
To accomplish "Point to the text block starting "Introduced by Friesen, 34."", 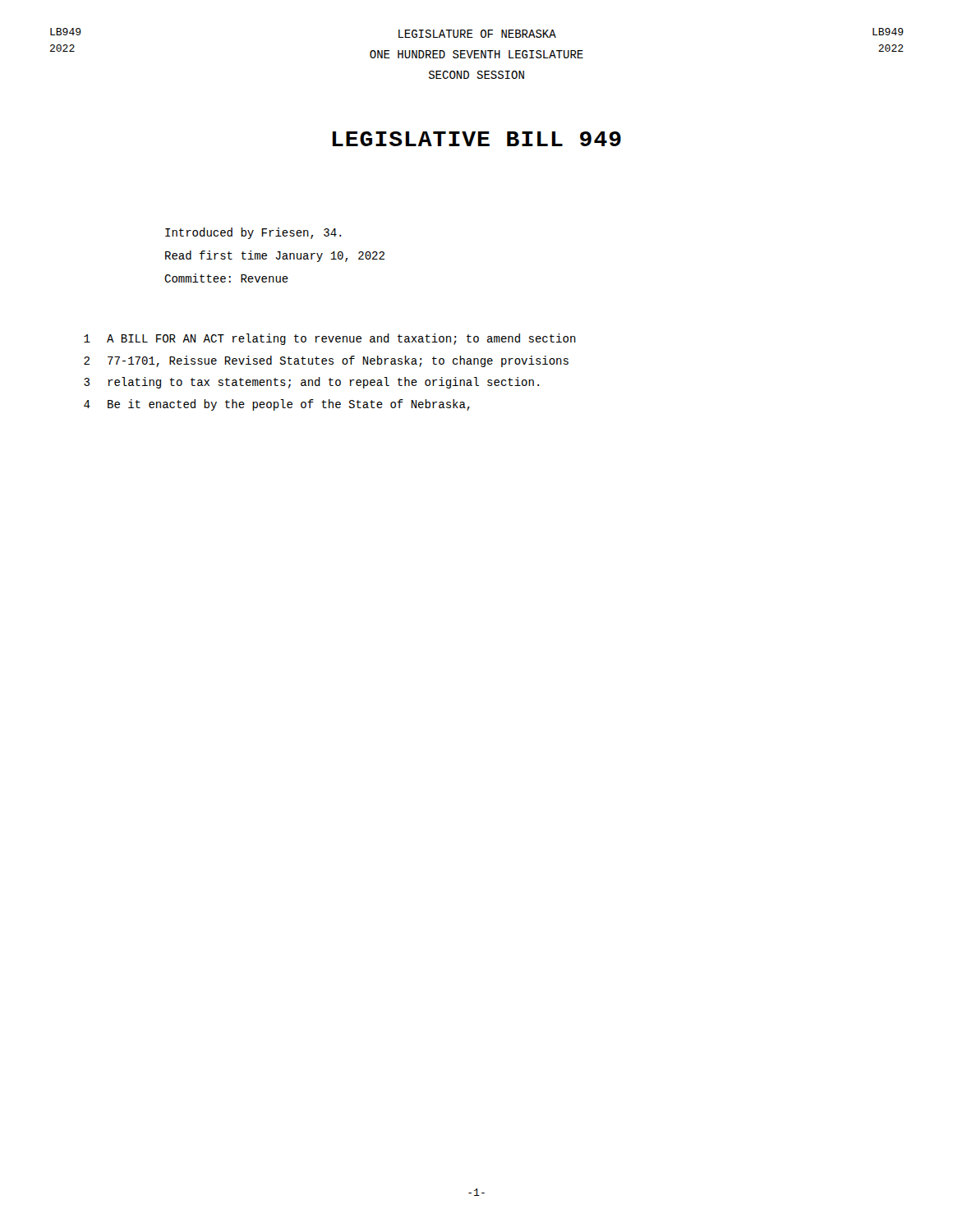I will [x=275, y=256].
